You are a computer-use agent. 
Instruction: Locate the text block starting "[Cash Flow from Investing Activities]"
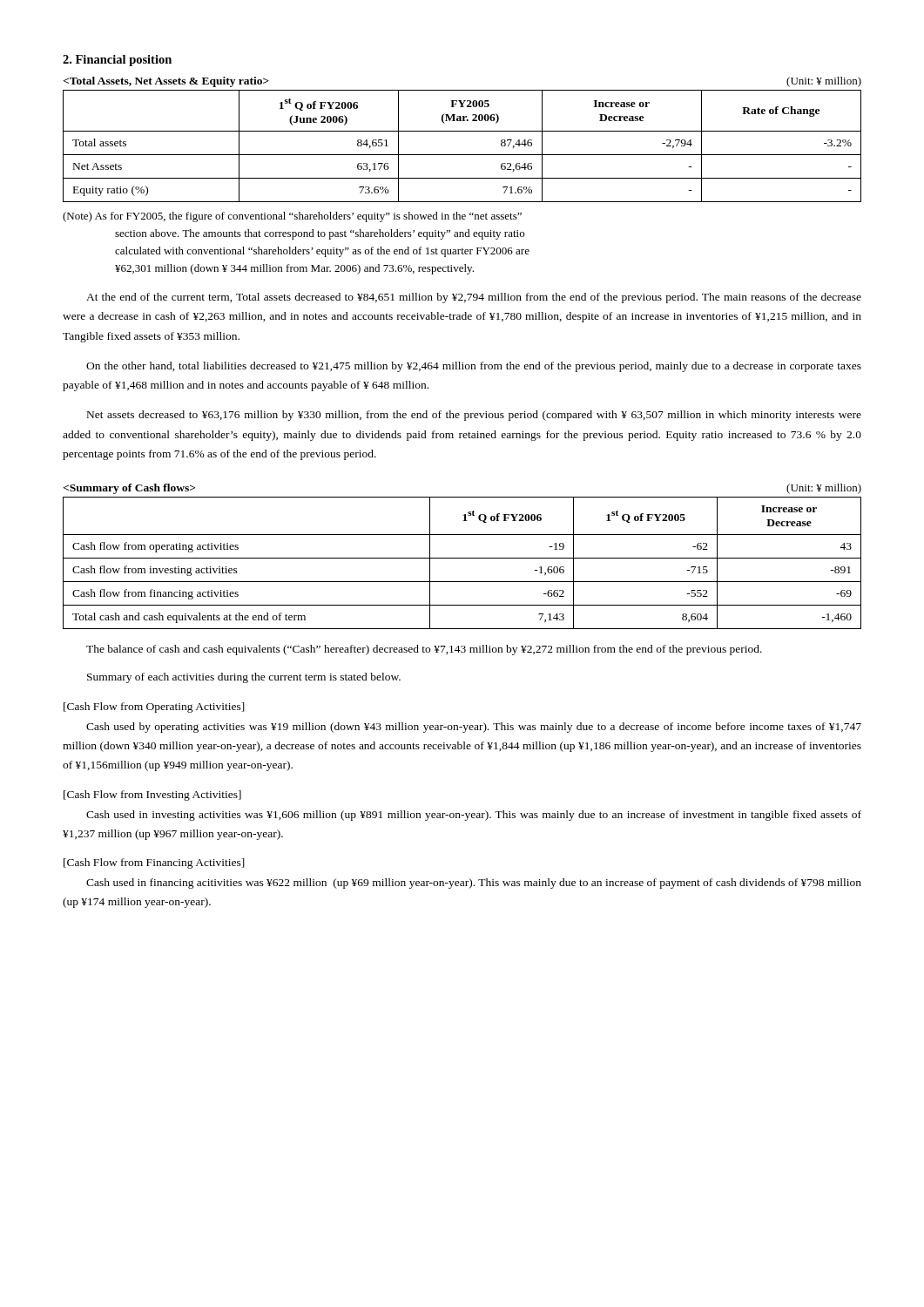pos(152,794)
